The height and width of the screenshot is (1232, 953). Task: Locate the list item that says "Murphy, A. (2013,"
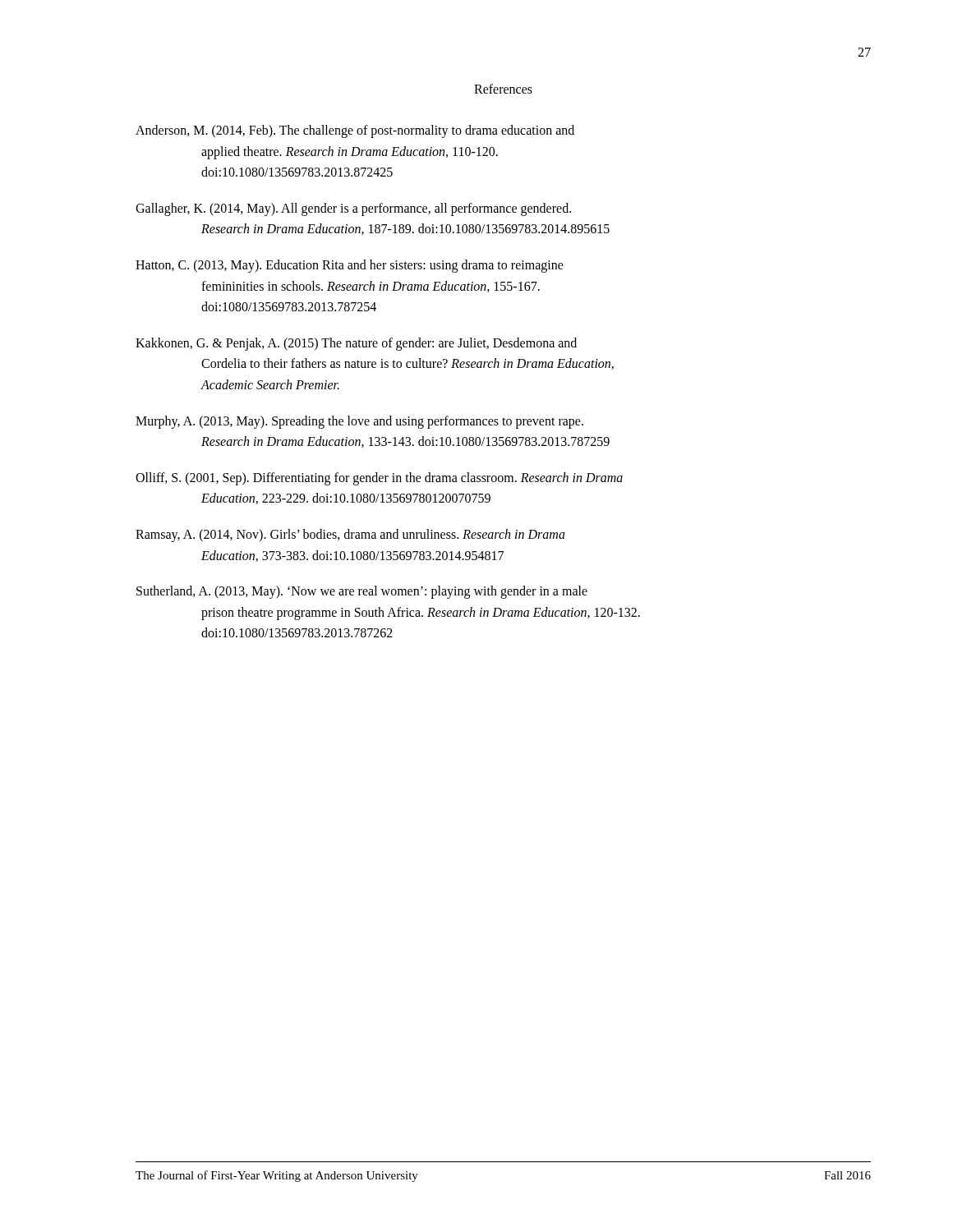503,431
